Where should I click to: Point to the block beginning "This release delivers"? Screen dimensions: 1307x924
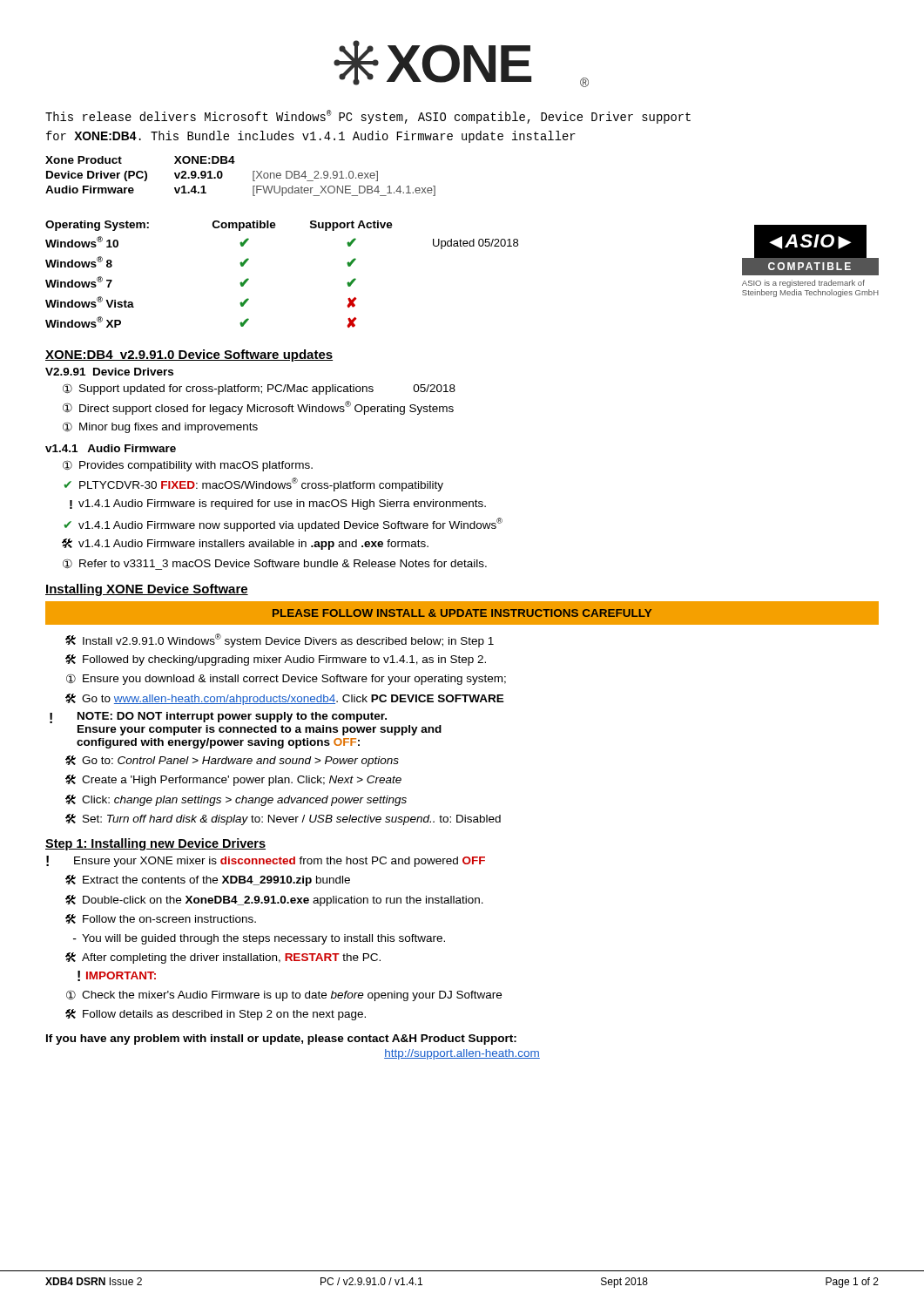point(368,127)
